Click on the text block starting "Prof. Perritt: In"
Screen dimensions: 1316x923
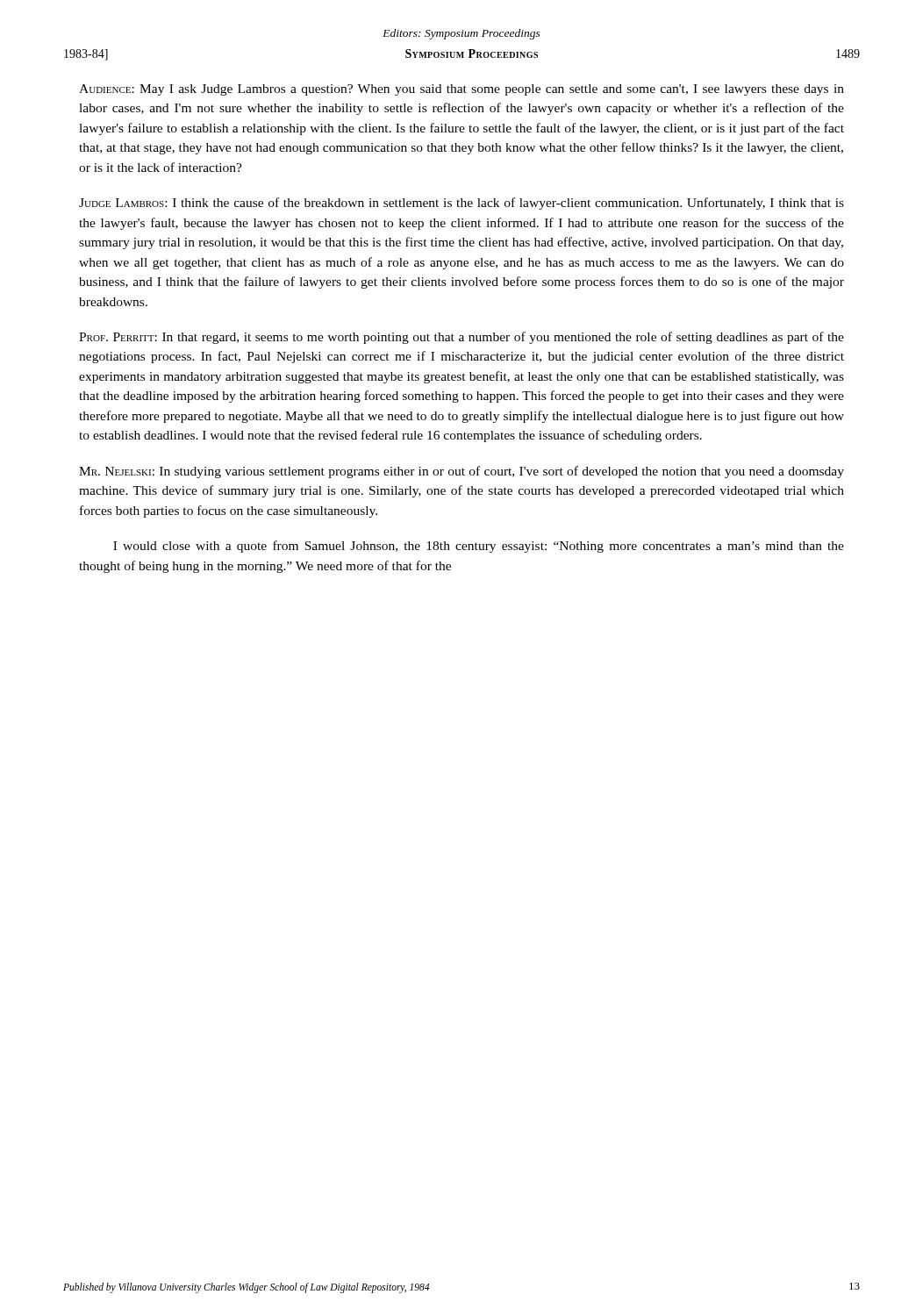click(x=462, y=386)
